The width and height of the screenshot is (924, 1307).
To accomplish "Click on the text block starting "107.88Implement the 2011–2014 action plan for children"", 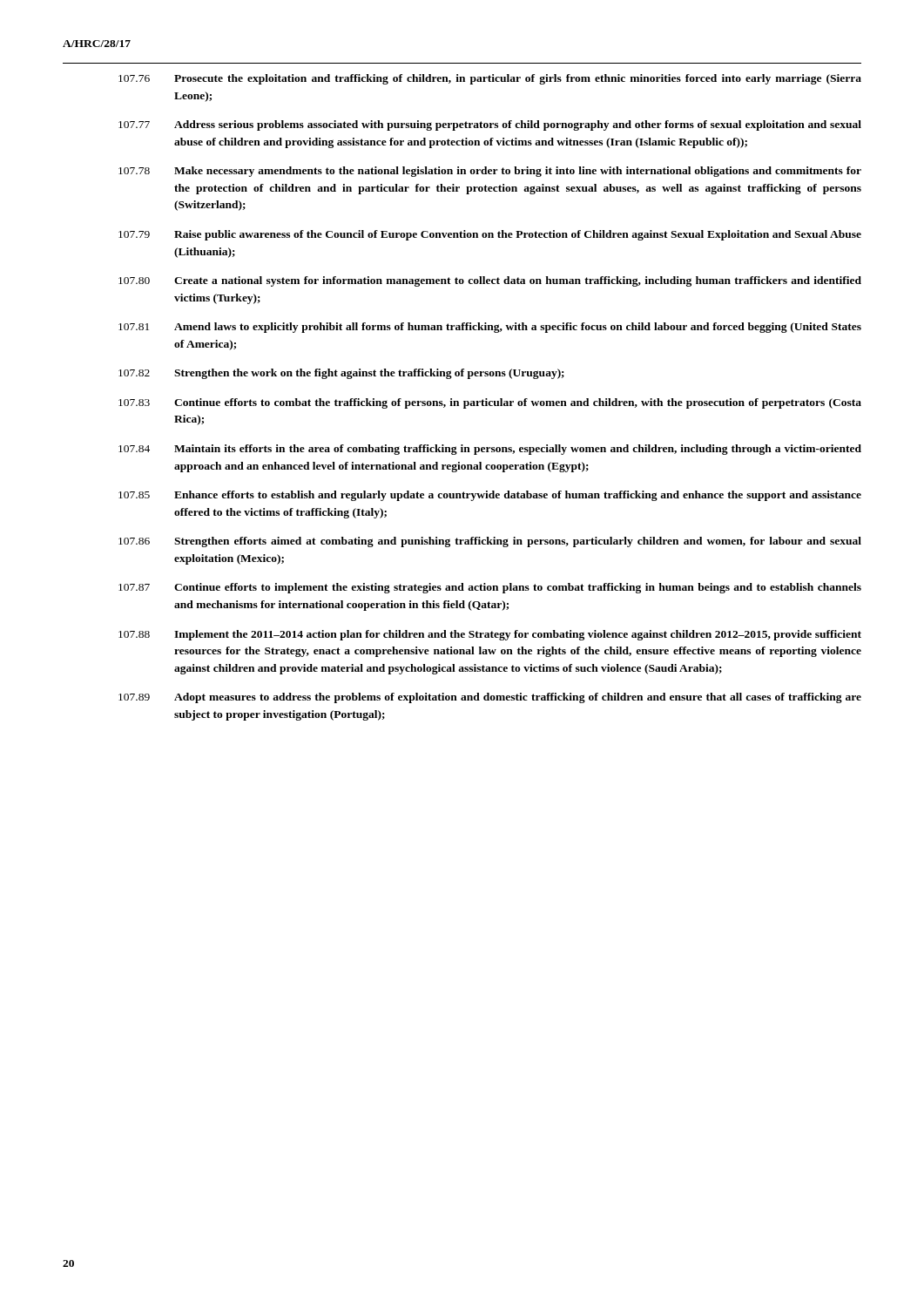I will pyautogui.click(x=518, y=651).
